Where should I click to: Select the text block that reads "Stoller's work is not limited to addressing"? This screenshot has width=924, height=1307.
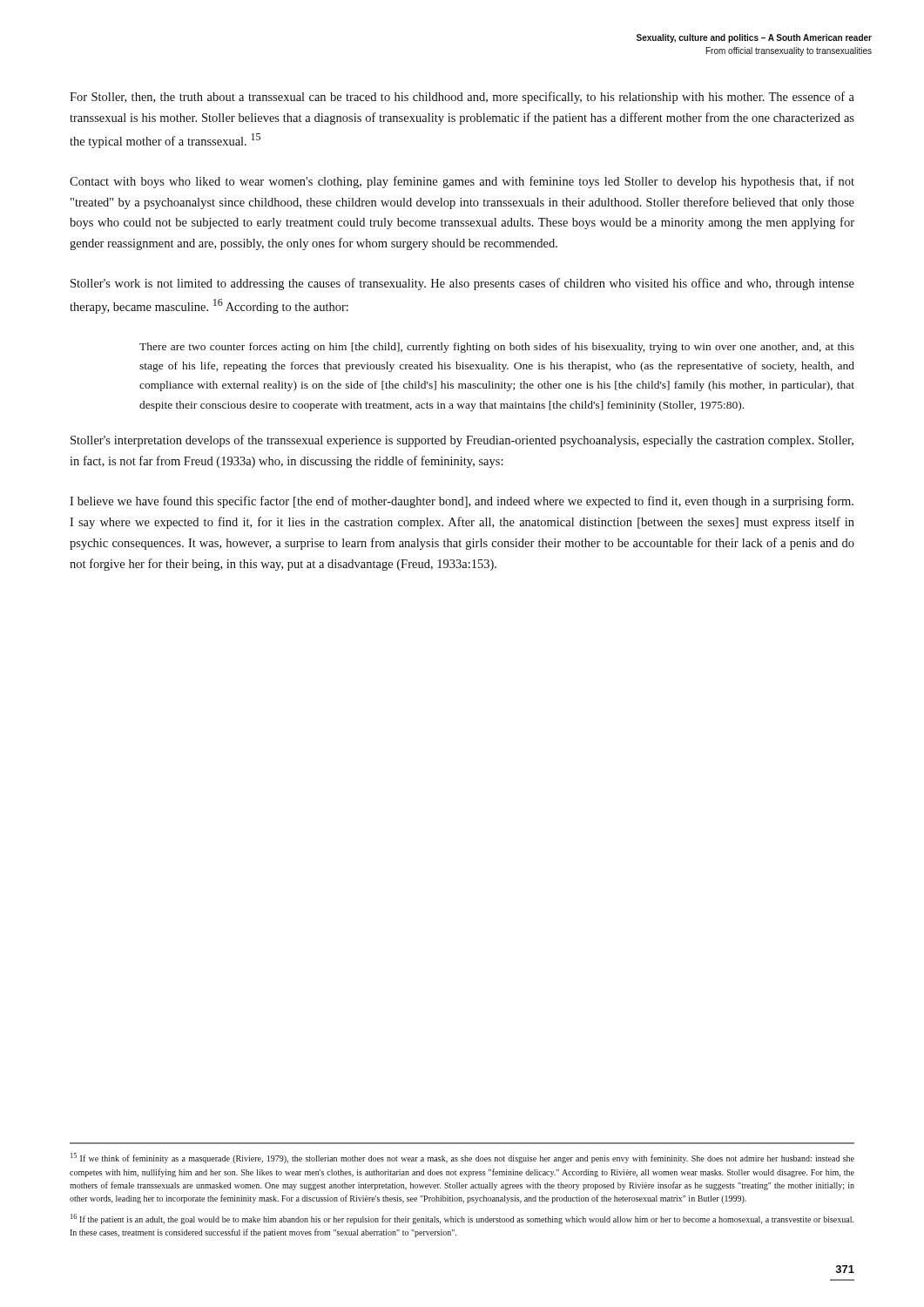(x=462, y=295)
